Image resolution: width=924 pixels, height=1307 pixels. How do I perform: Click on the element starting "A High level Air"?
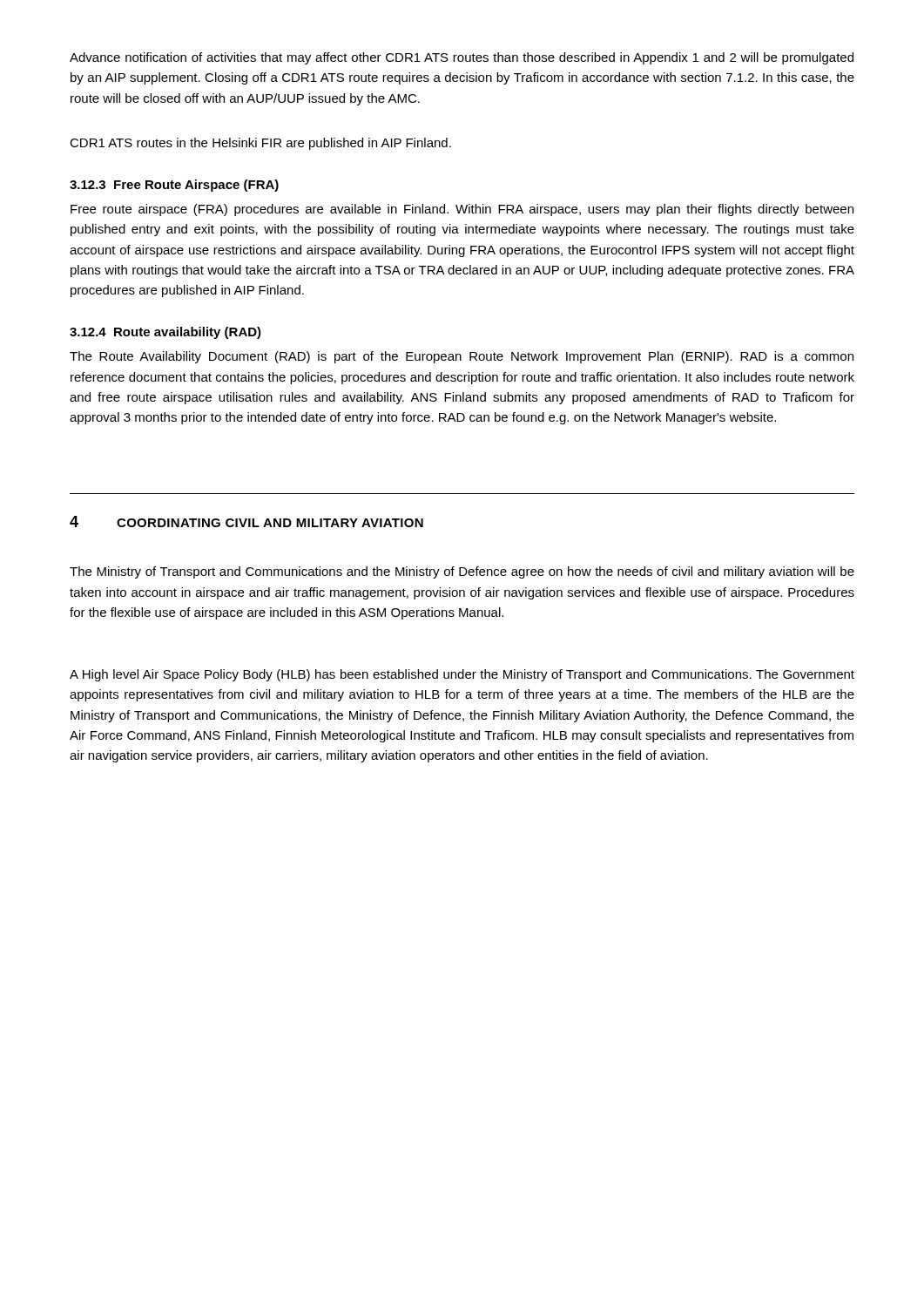(462, 714)
